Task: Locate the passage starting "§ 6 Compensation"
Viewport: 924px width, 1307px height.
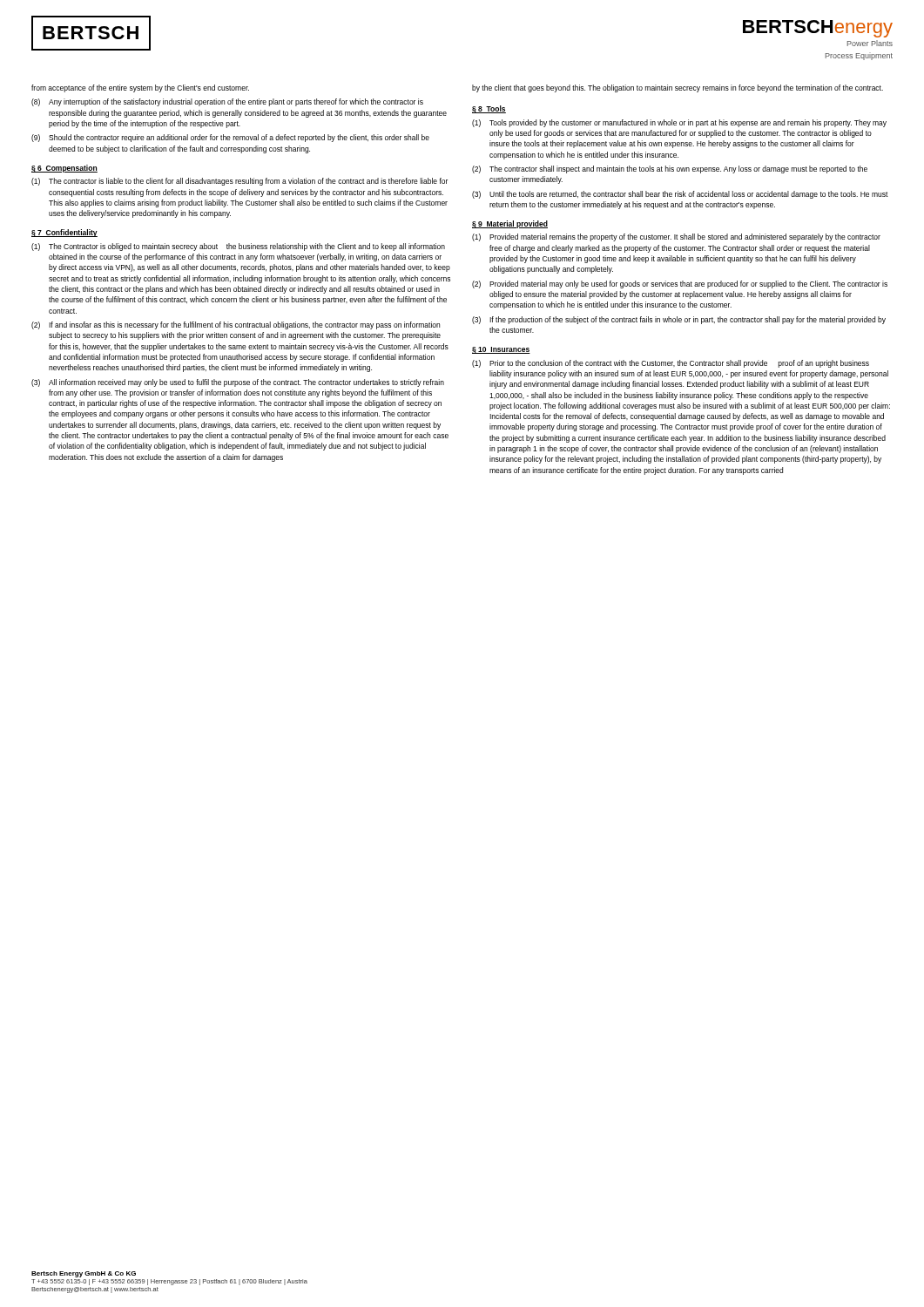Action: (x=64, y=168)
